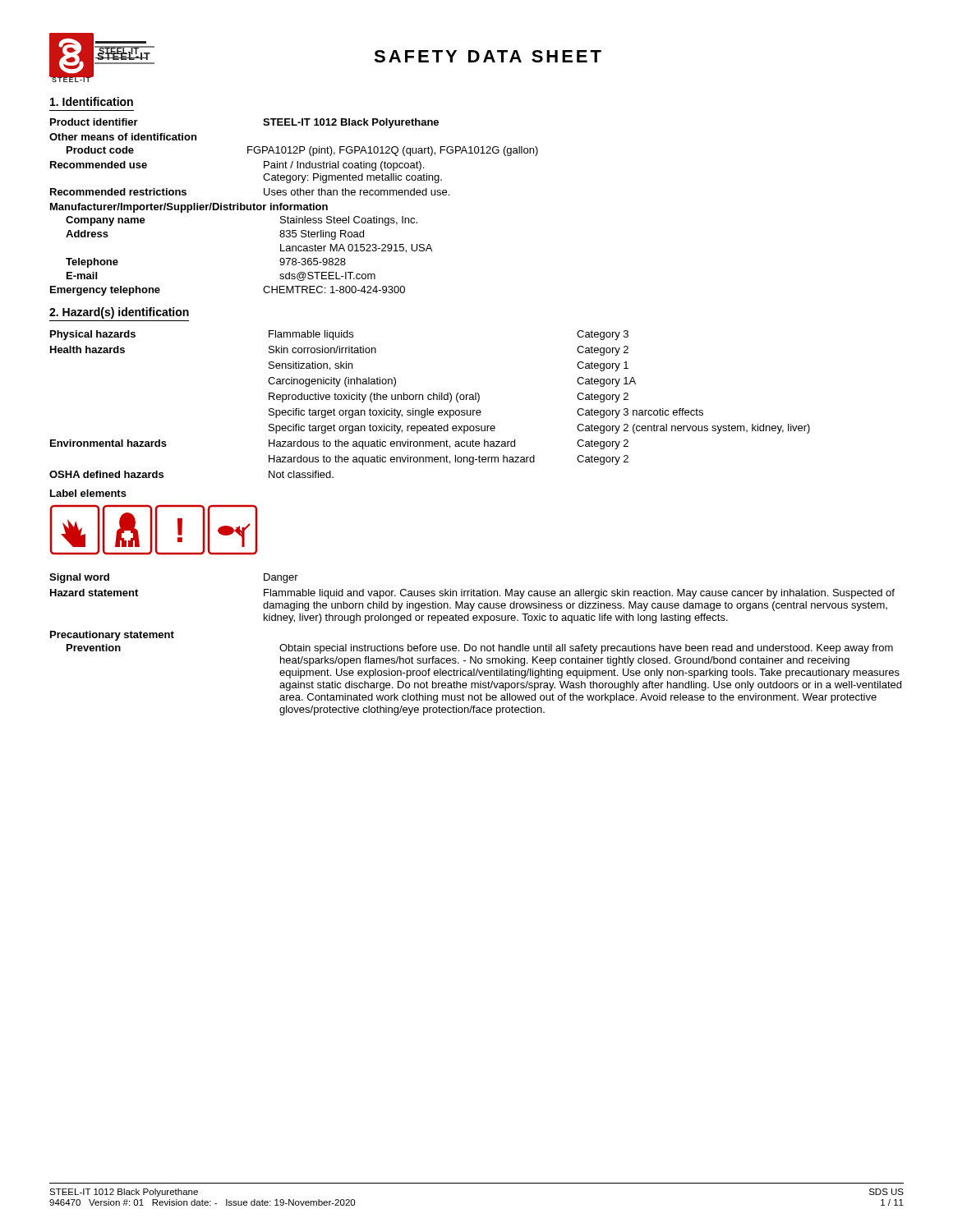This screenshot has width=953, height=1232.
Task: Point to the text block starting "Signal word Danger"
Action: [74, 578]
